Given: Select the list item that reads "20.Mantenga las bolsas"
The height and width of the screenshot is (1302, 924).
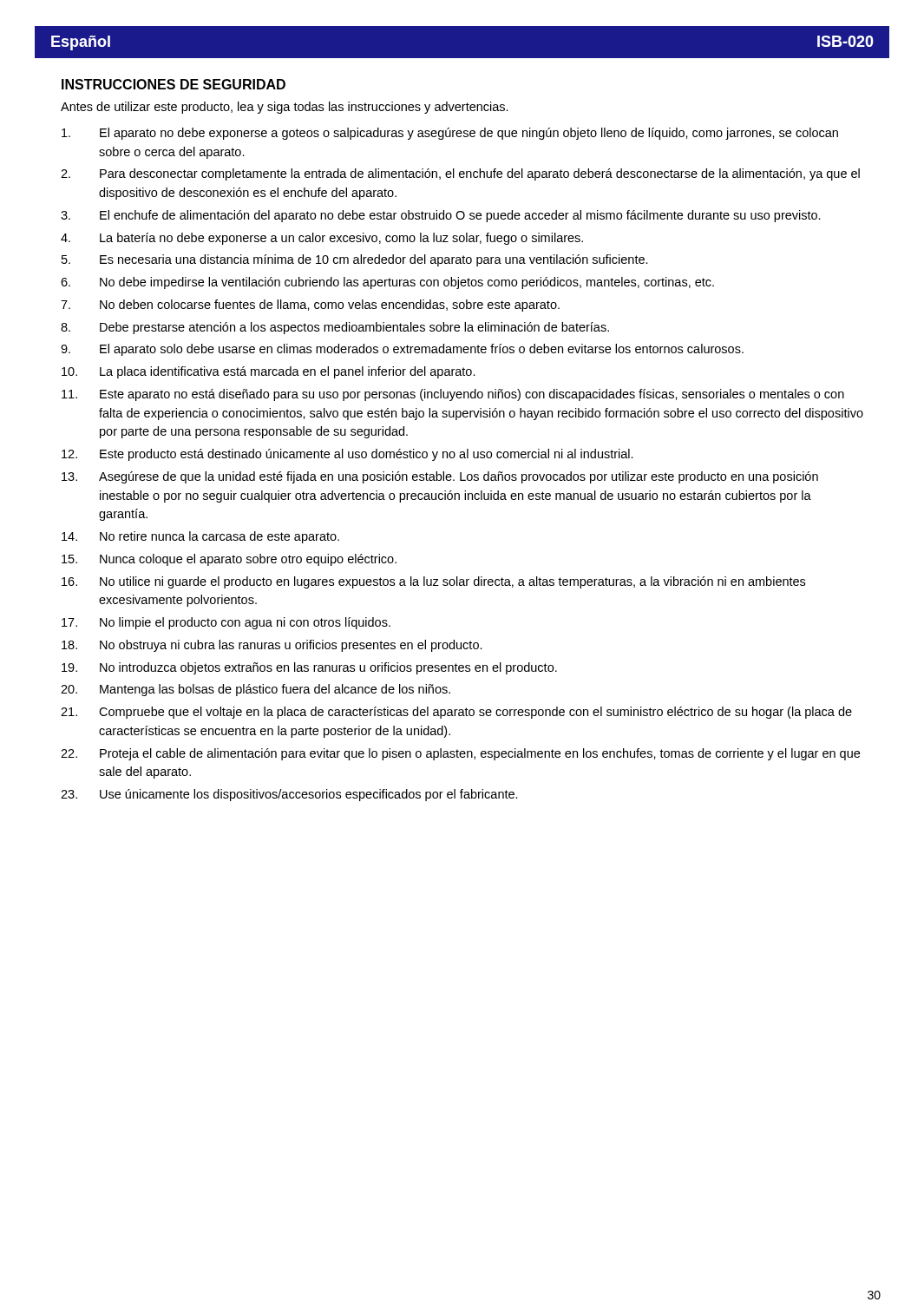Looking at the screenshot, I should [256, 690].
